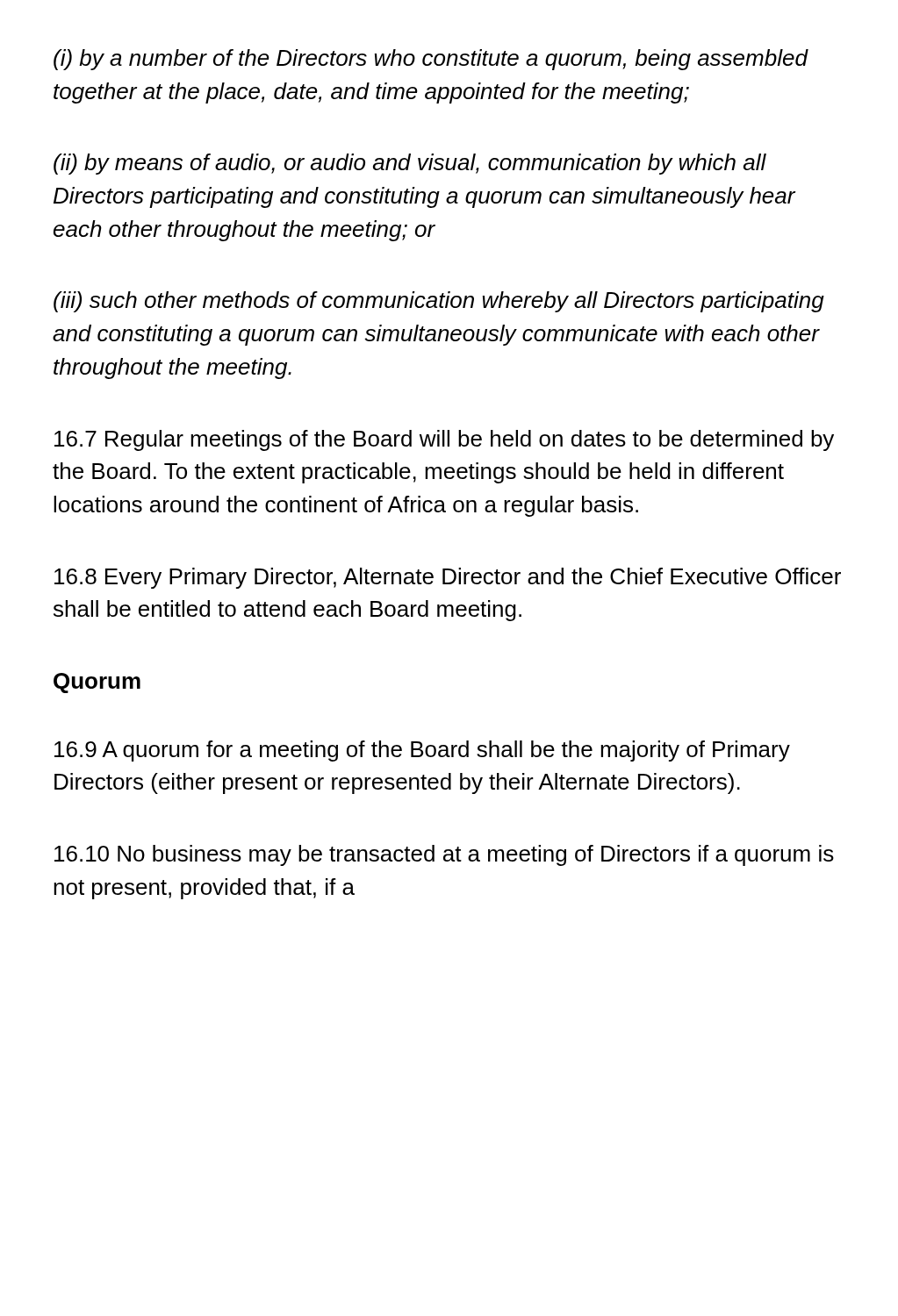Image resolution: width=898 pixels, height=1316 pixels.
Task: Locate the list item containing "(iii) such other methods of communication whereby"
Action: [438, 333]
